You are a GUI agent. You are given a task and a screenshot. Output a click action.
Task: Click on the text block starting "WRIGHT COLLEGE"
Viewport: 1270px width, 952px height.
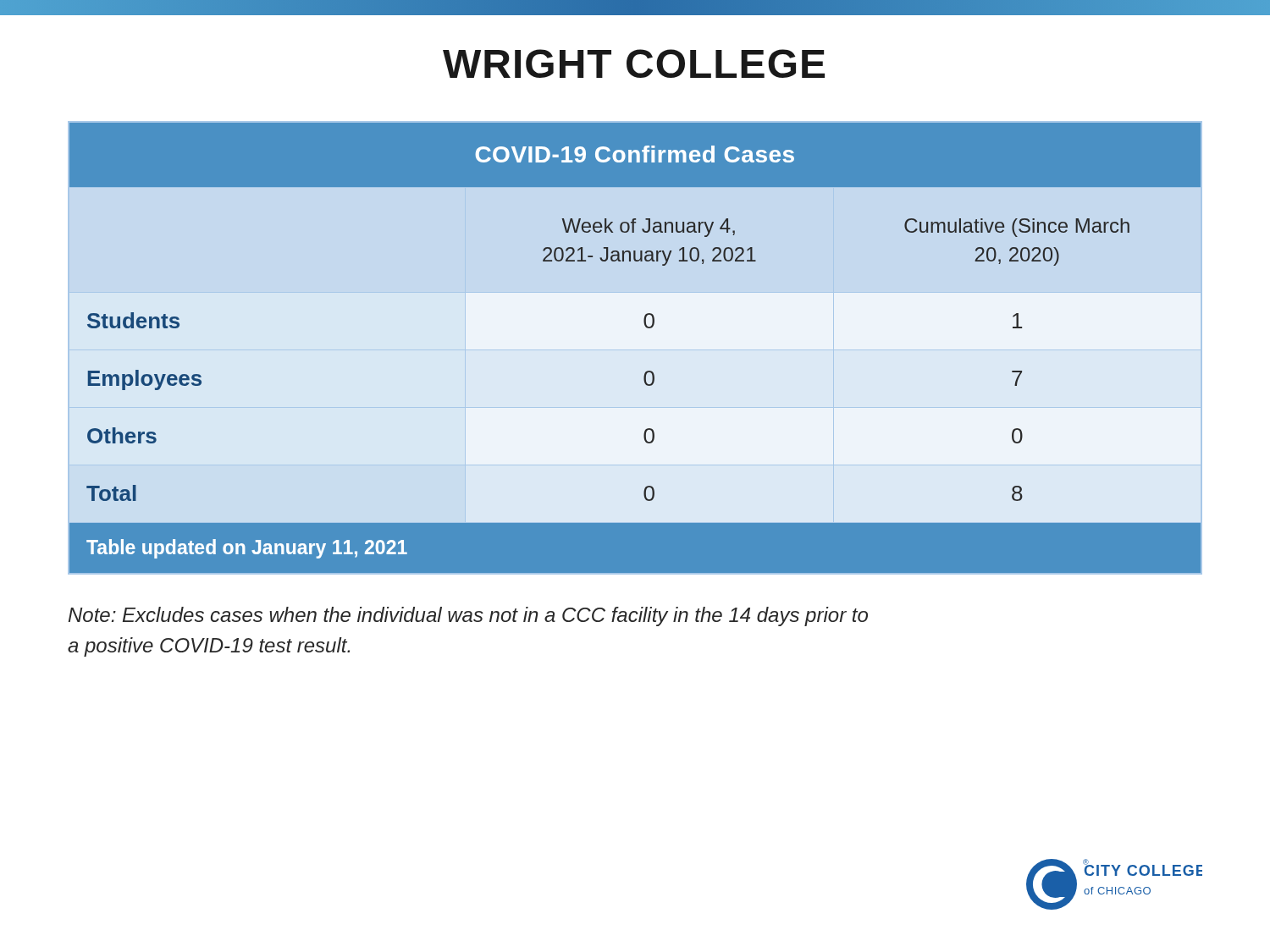pos(635,64)
